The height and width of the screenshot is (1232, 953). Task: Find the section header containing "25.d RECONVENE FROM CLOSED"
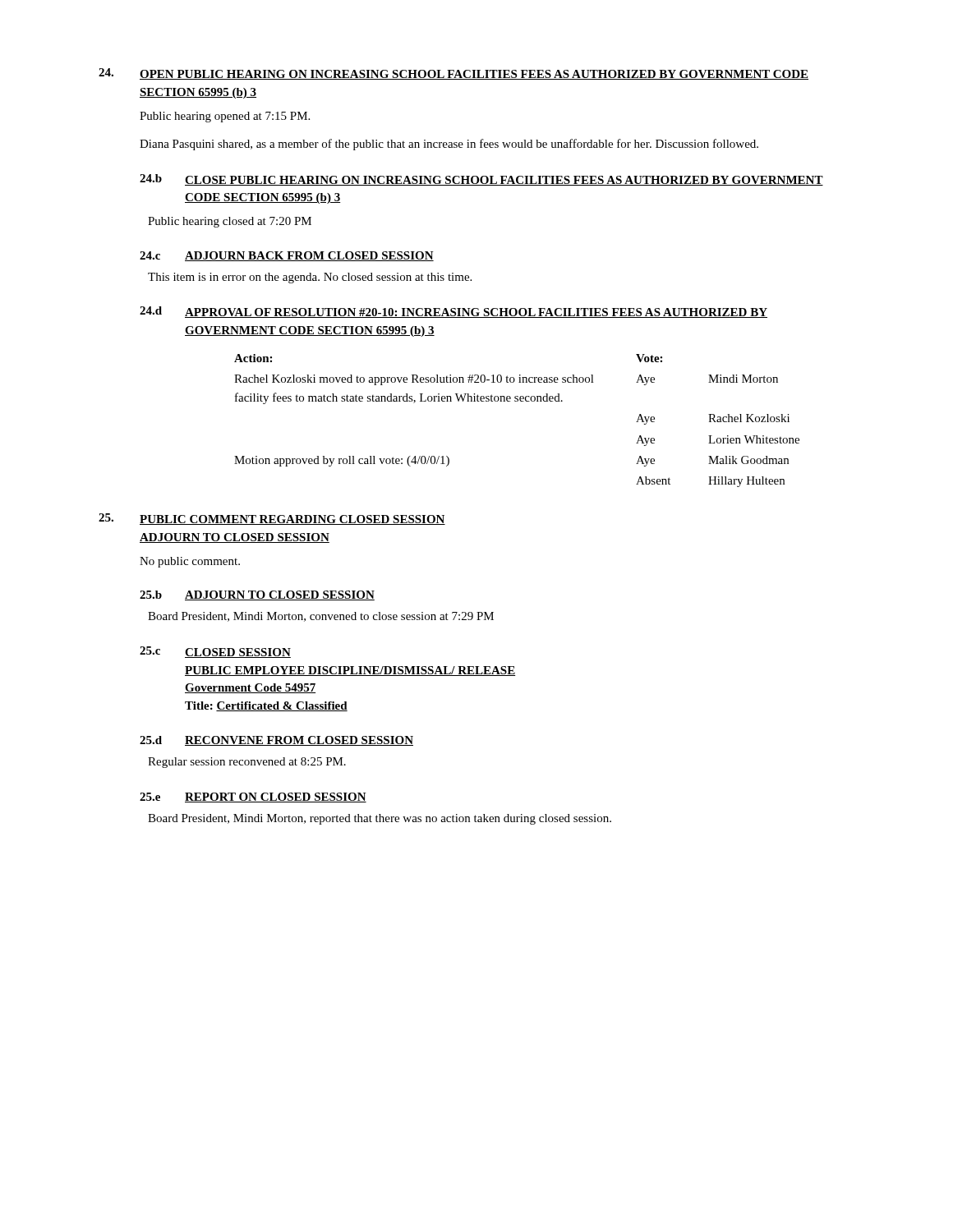(276, 740)
